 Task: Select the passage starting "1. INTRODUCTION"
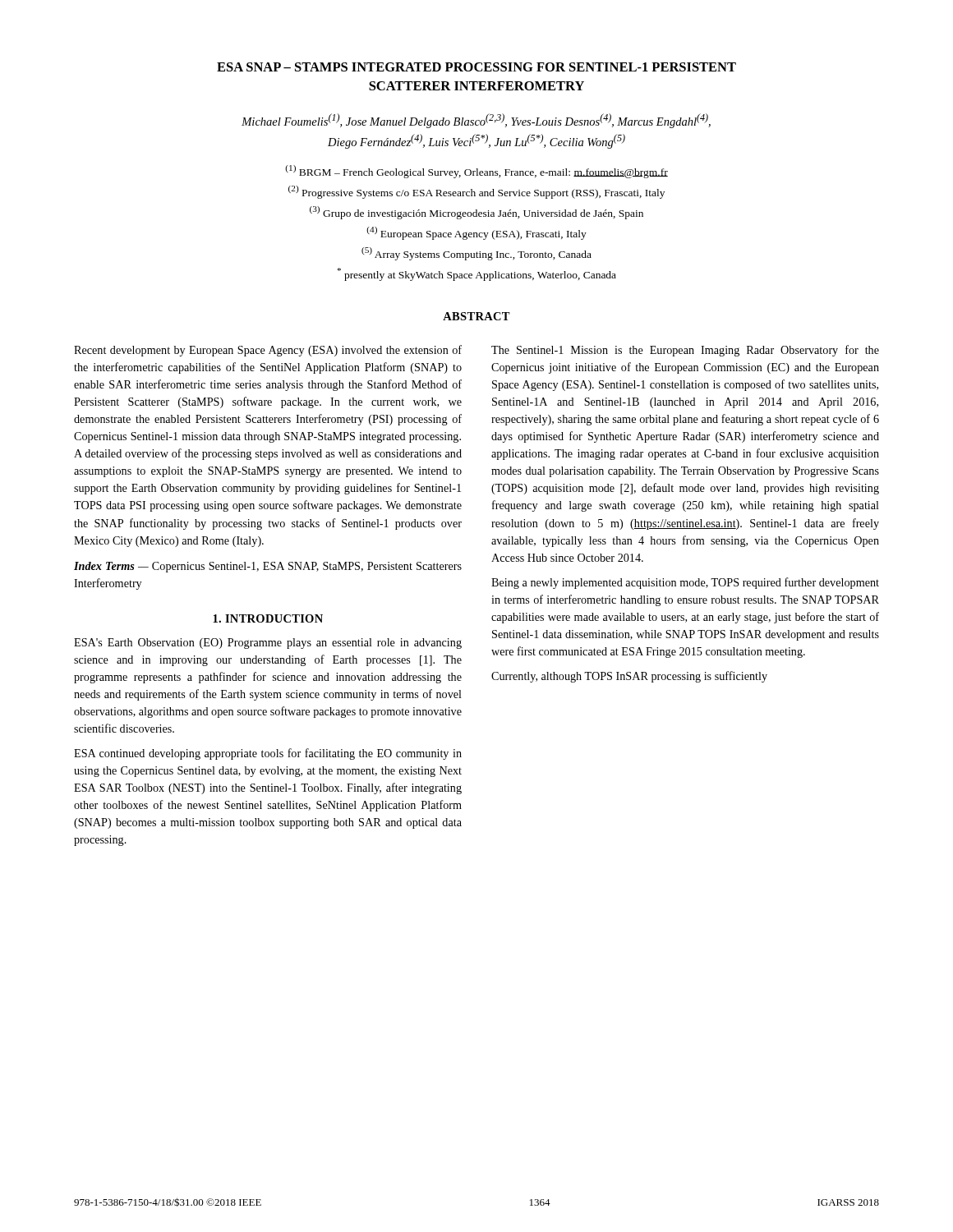coord(268,618)
